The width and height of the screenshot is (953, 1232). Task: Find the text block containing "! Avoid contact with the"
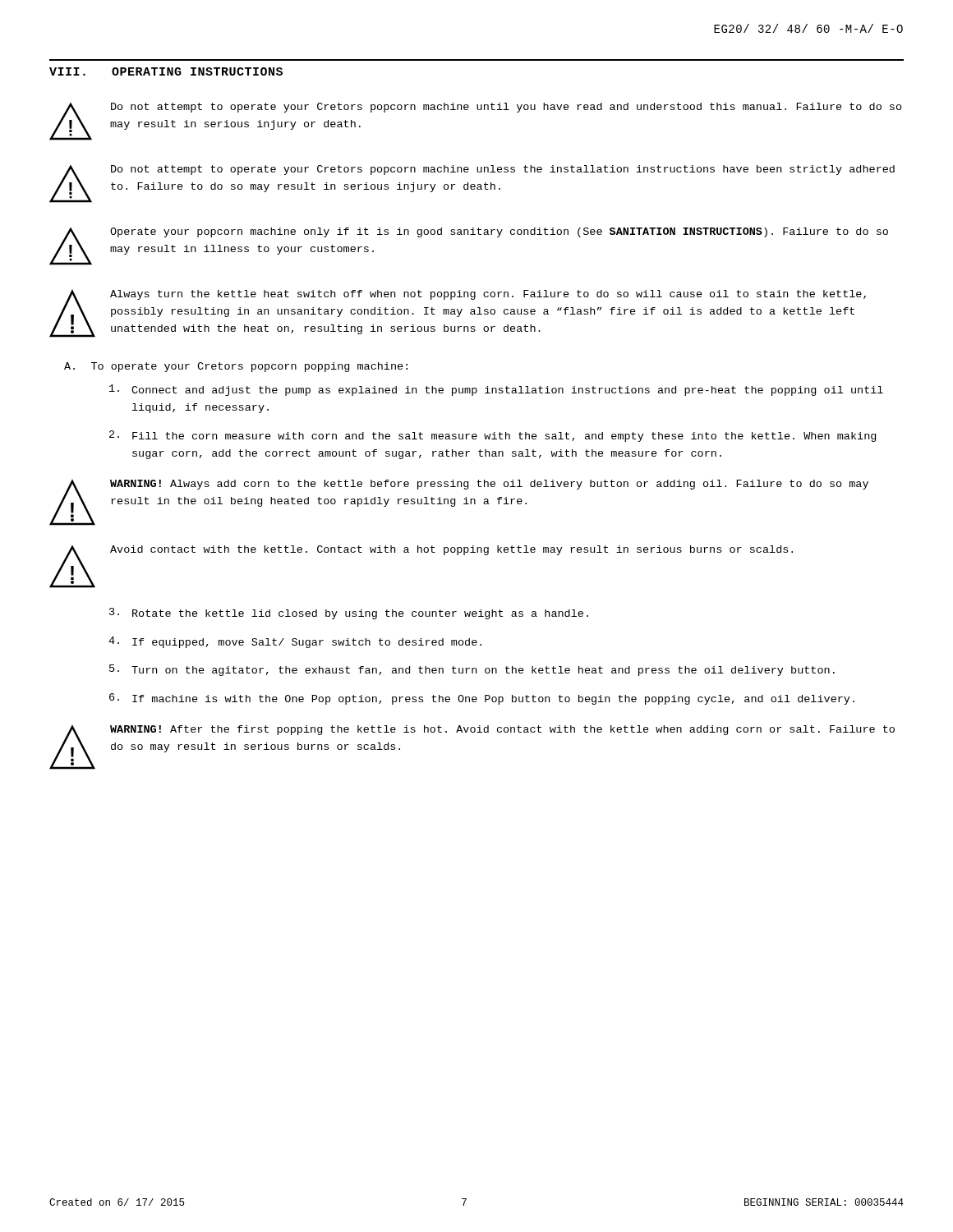(476, 567)
